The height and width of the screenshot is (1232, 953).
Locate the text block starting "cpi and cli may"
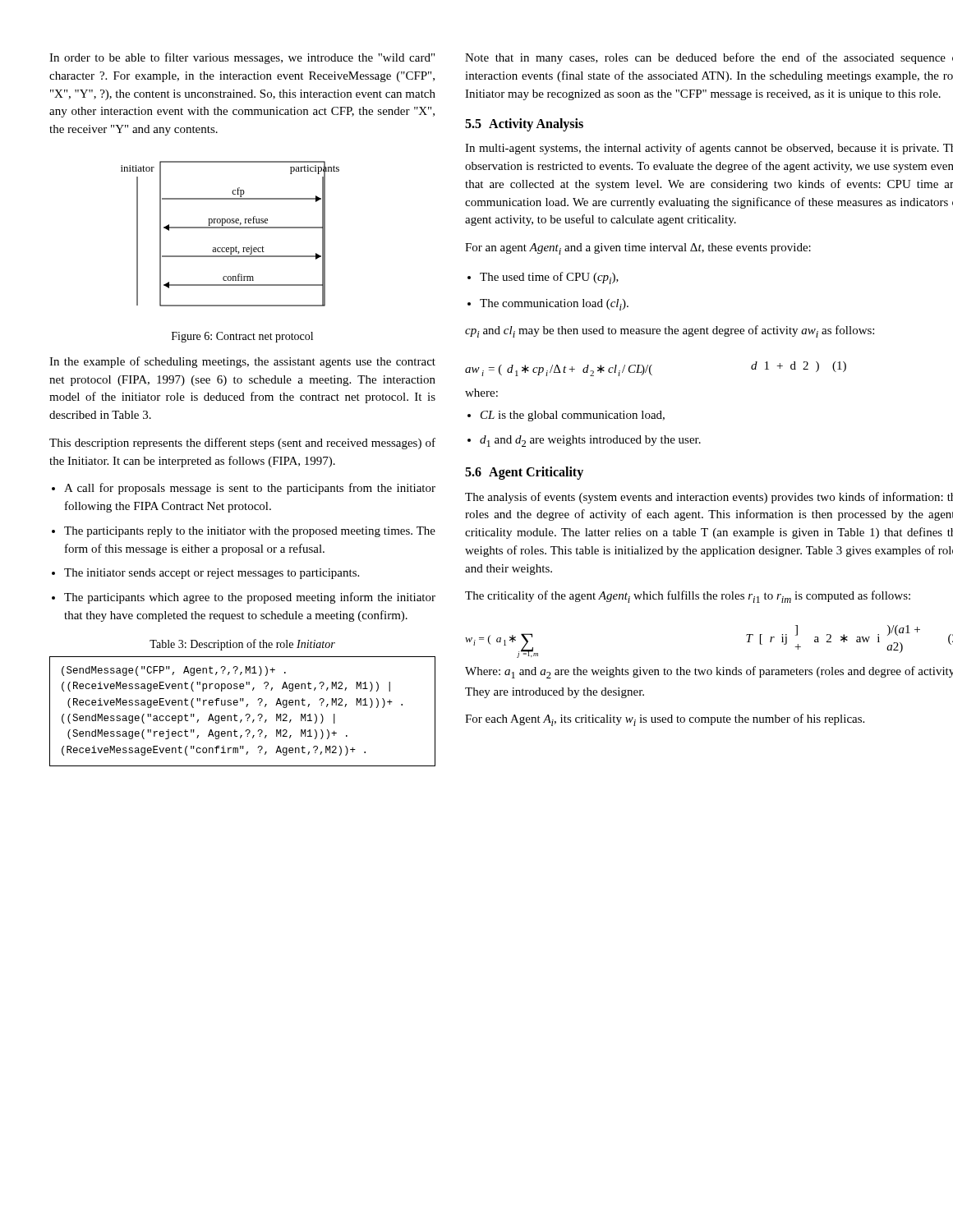coord(670,331)
